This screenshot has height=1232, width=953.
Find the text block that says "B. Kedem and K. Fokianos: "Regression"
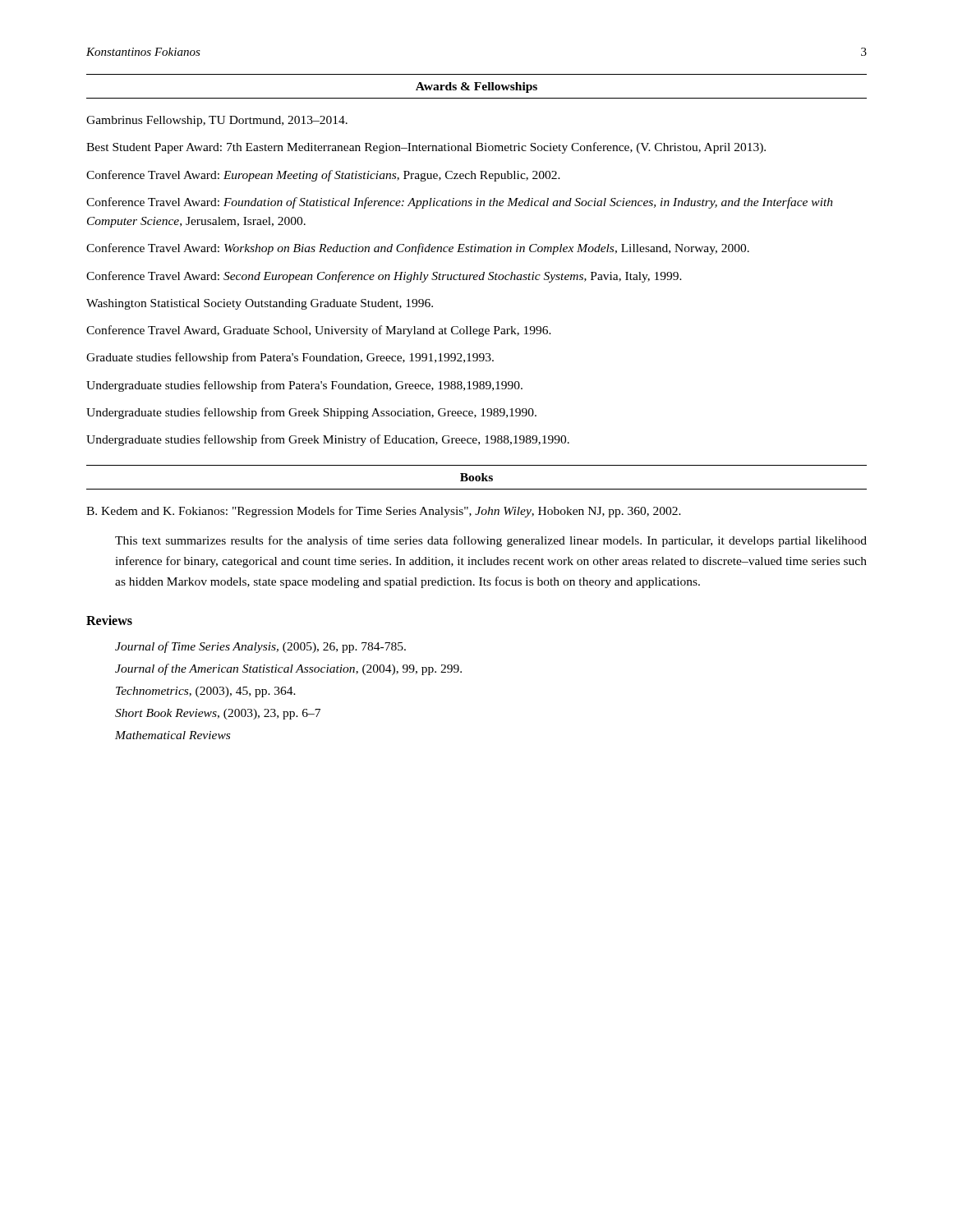(384, 511)
